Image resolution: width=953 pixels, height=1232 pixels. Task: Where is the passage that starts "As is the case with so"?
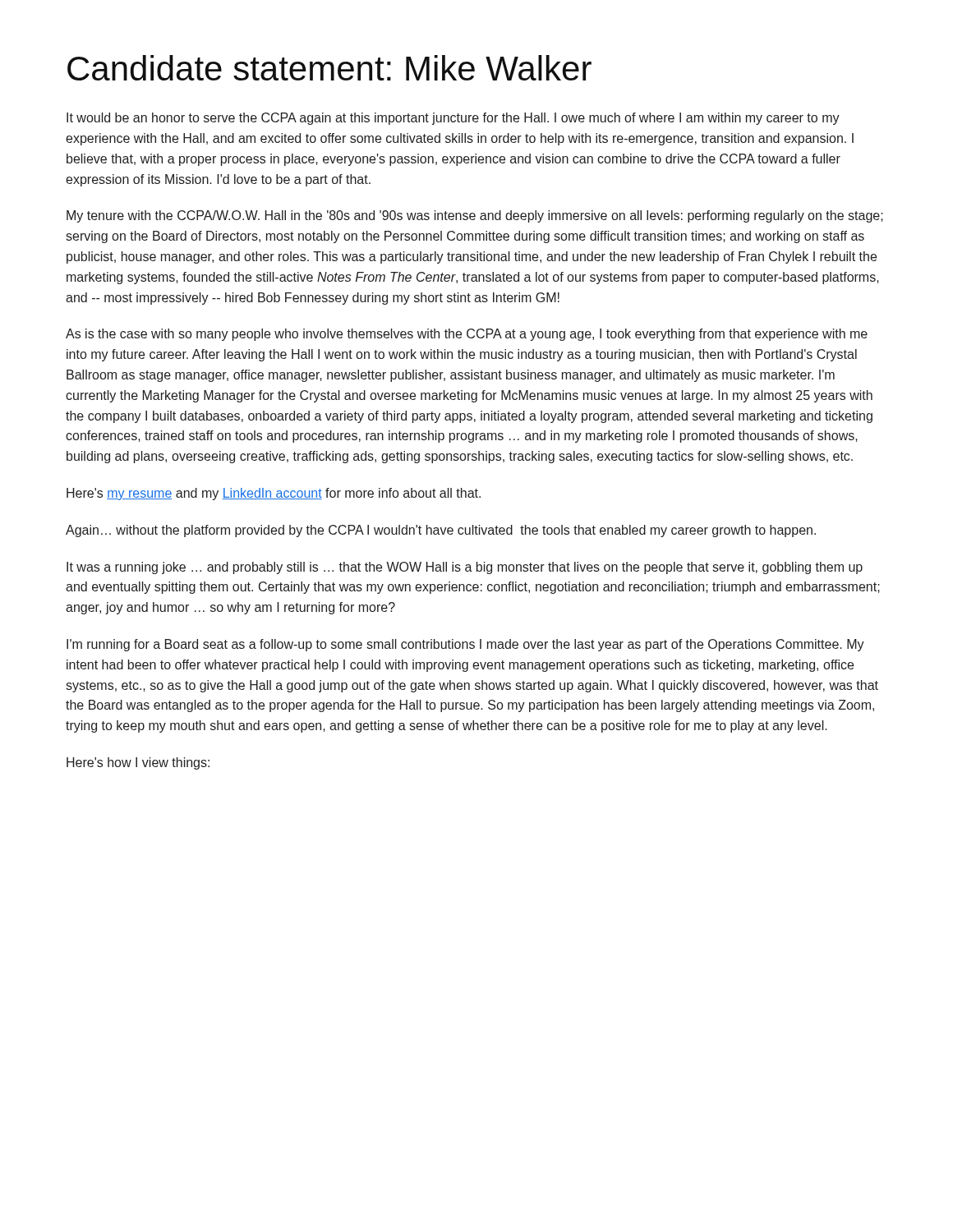469,395
